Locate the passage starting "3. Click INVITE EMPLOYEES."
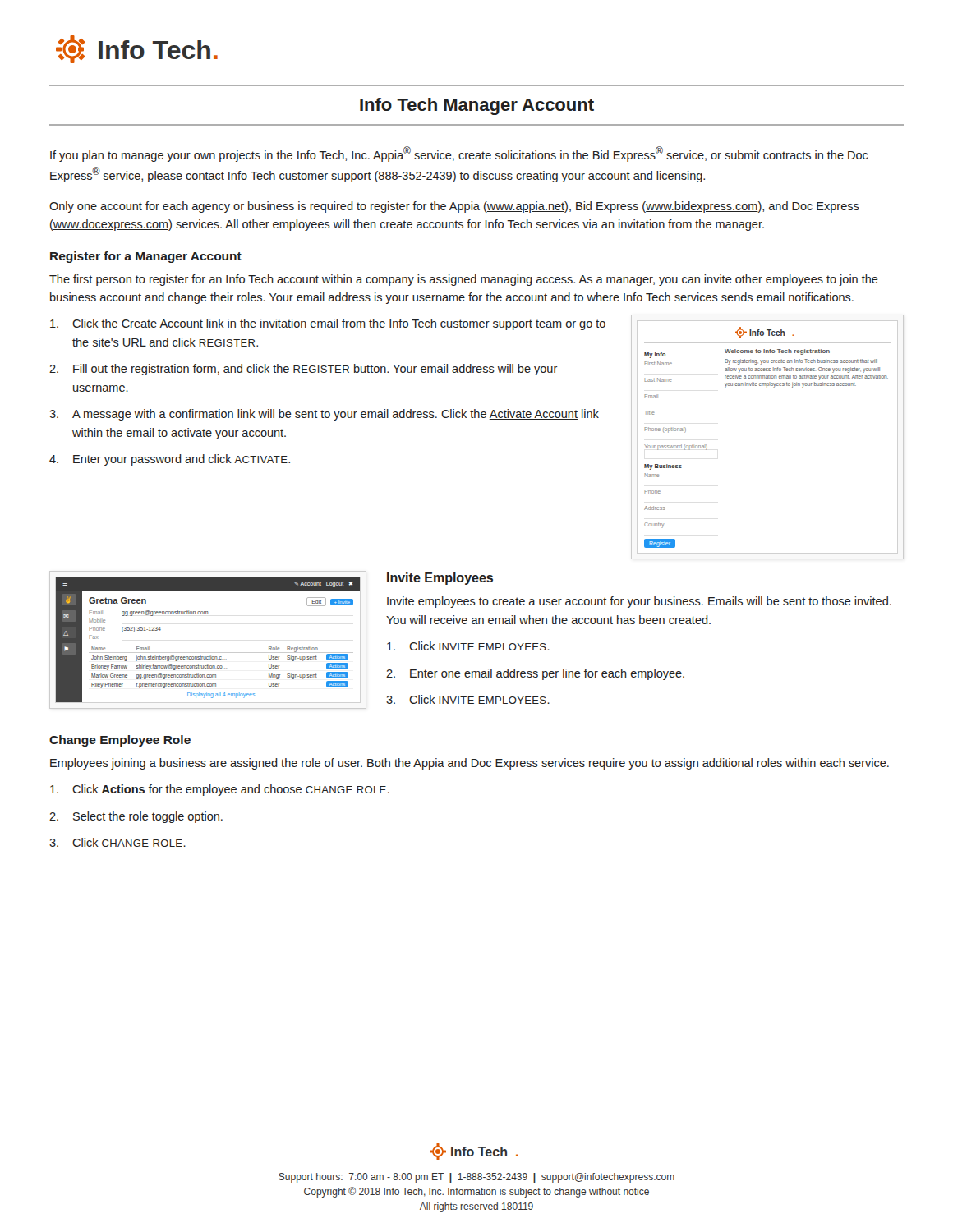Image resolution: width=953 pixels, height=1232 pixels. [468, 699]
